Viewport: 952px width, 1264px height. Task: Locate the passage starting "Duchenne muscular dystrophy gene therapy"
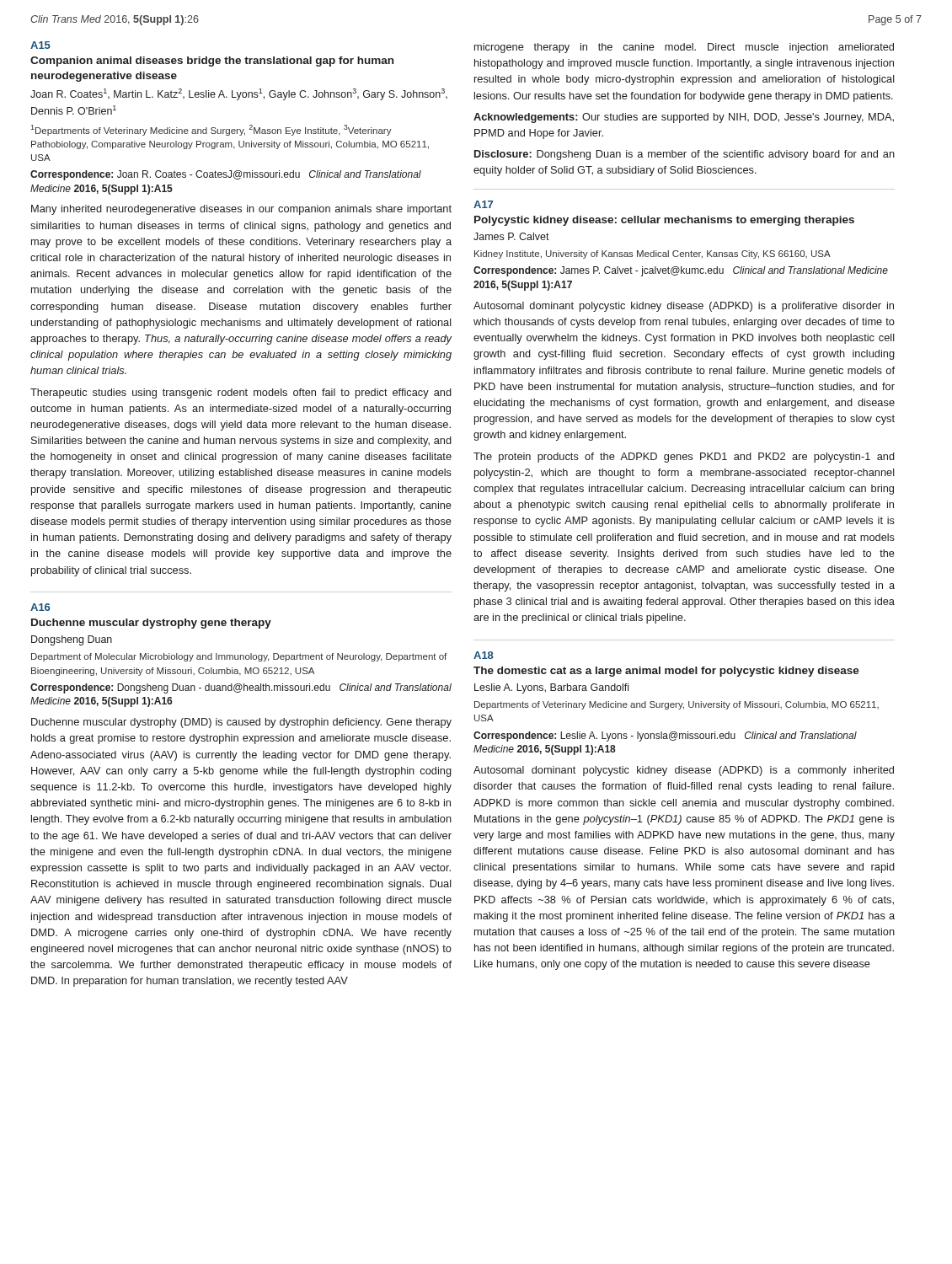pyautogui.click(x=151, y=622)
